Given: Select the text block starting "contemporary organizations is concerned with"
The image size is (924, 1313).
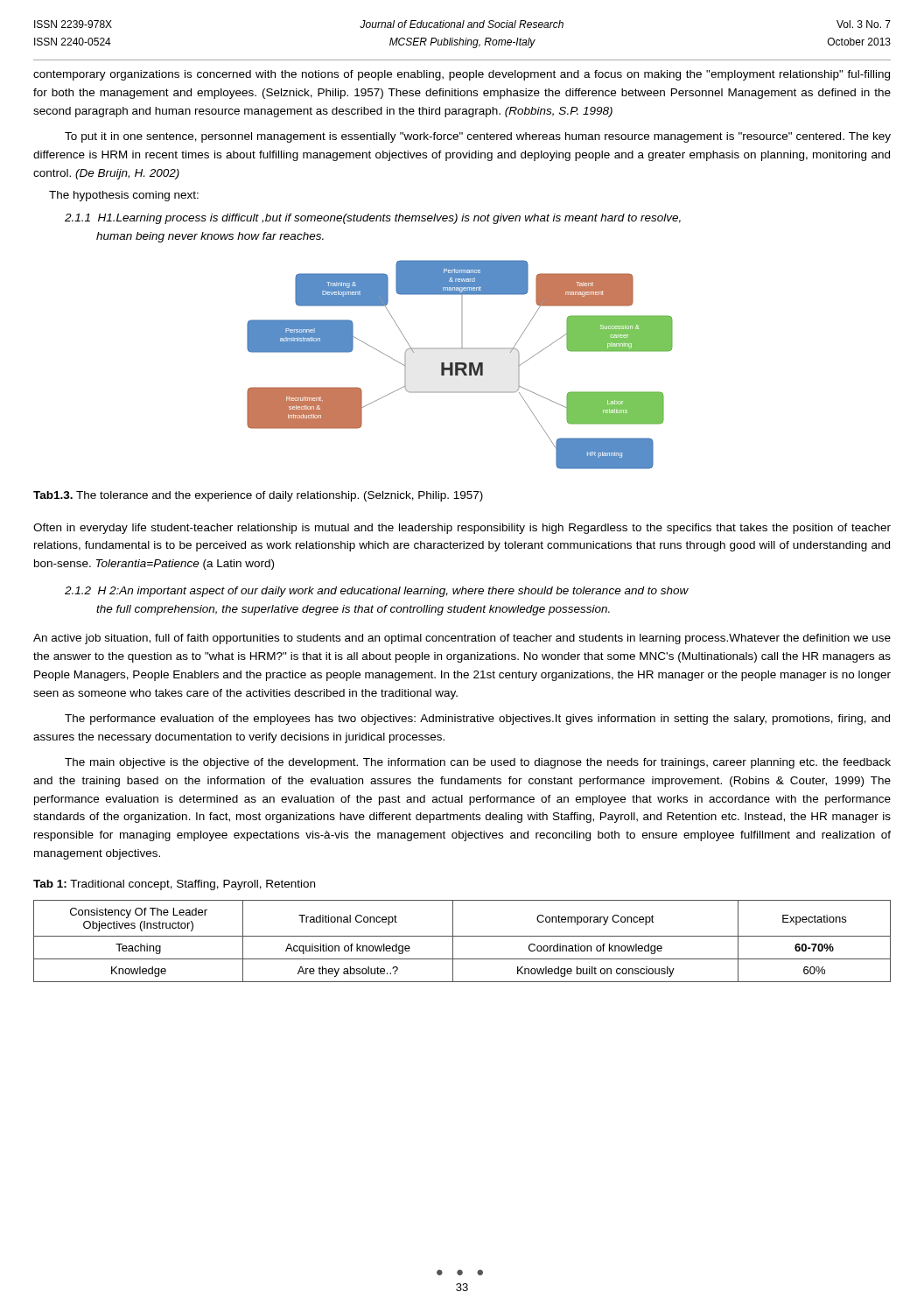Looking at the screenshot, I should click(462, 92).
